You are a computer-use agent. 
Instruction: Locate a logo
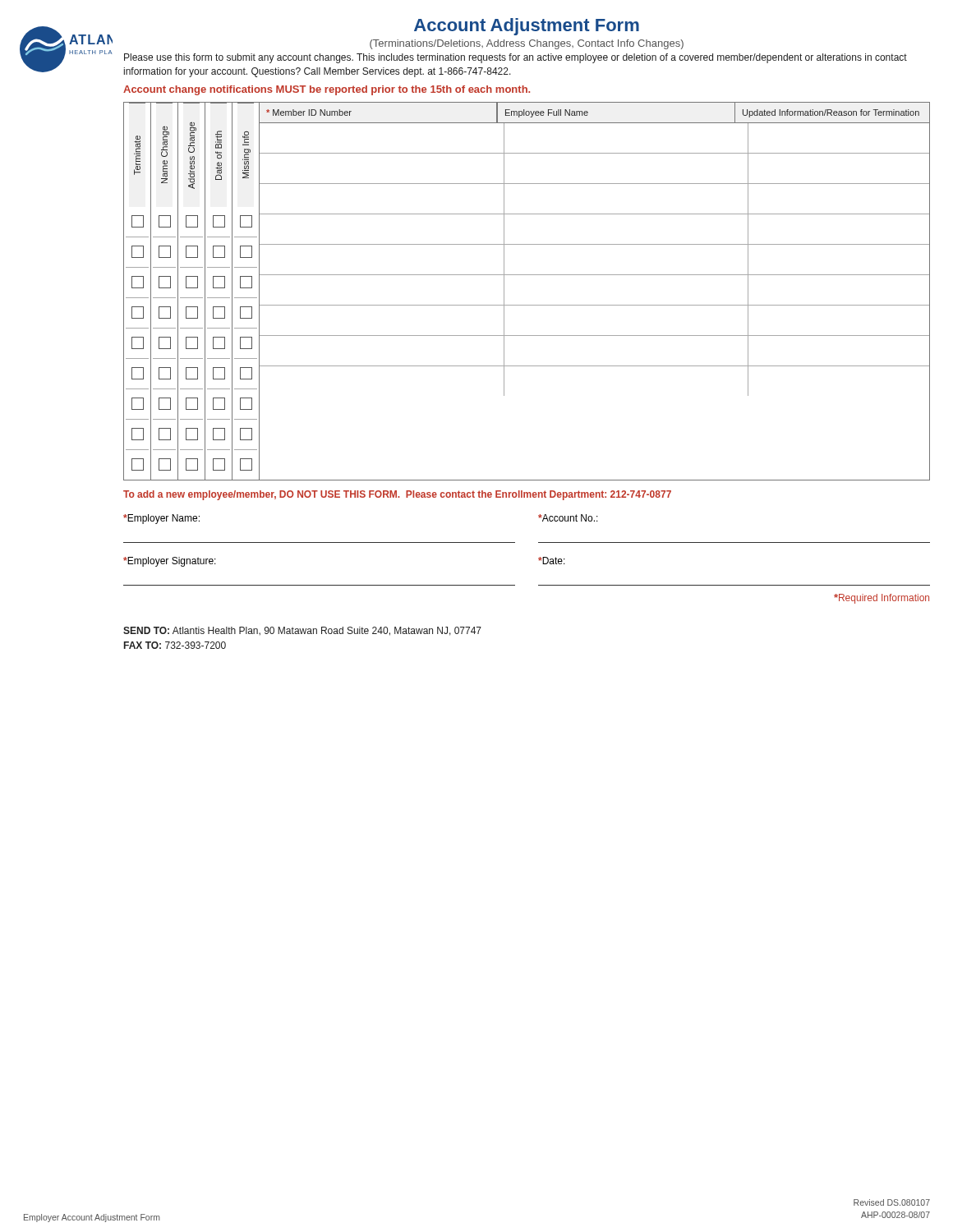[x=65, y=52]
